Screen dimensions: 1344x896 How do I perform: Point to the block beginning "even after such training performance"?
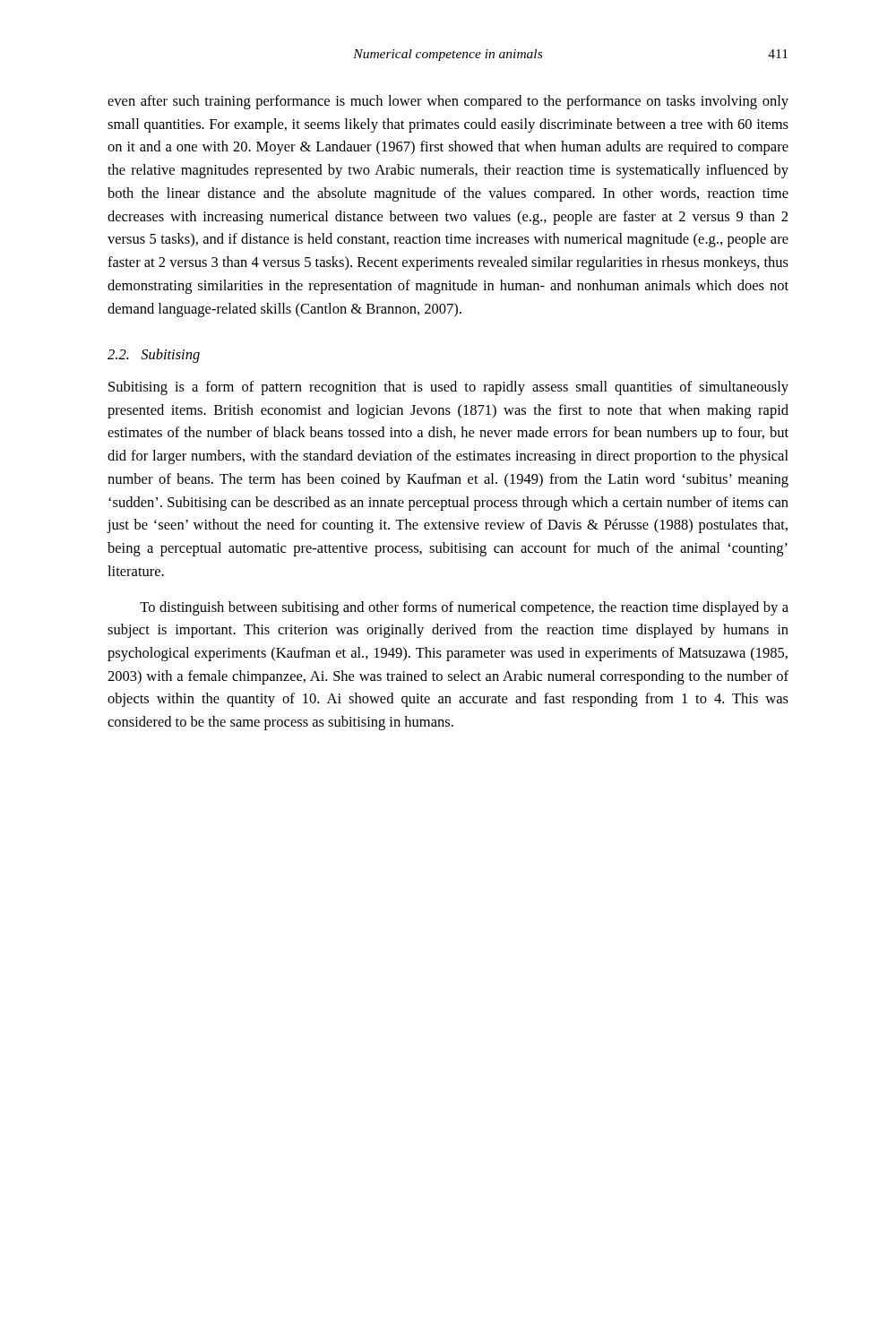point(448,205)
